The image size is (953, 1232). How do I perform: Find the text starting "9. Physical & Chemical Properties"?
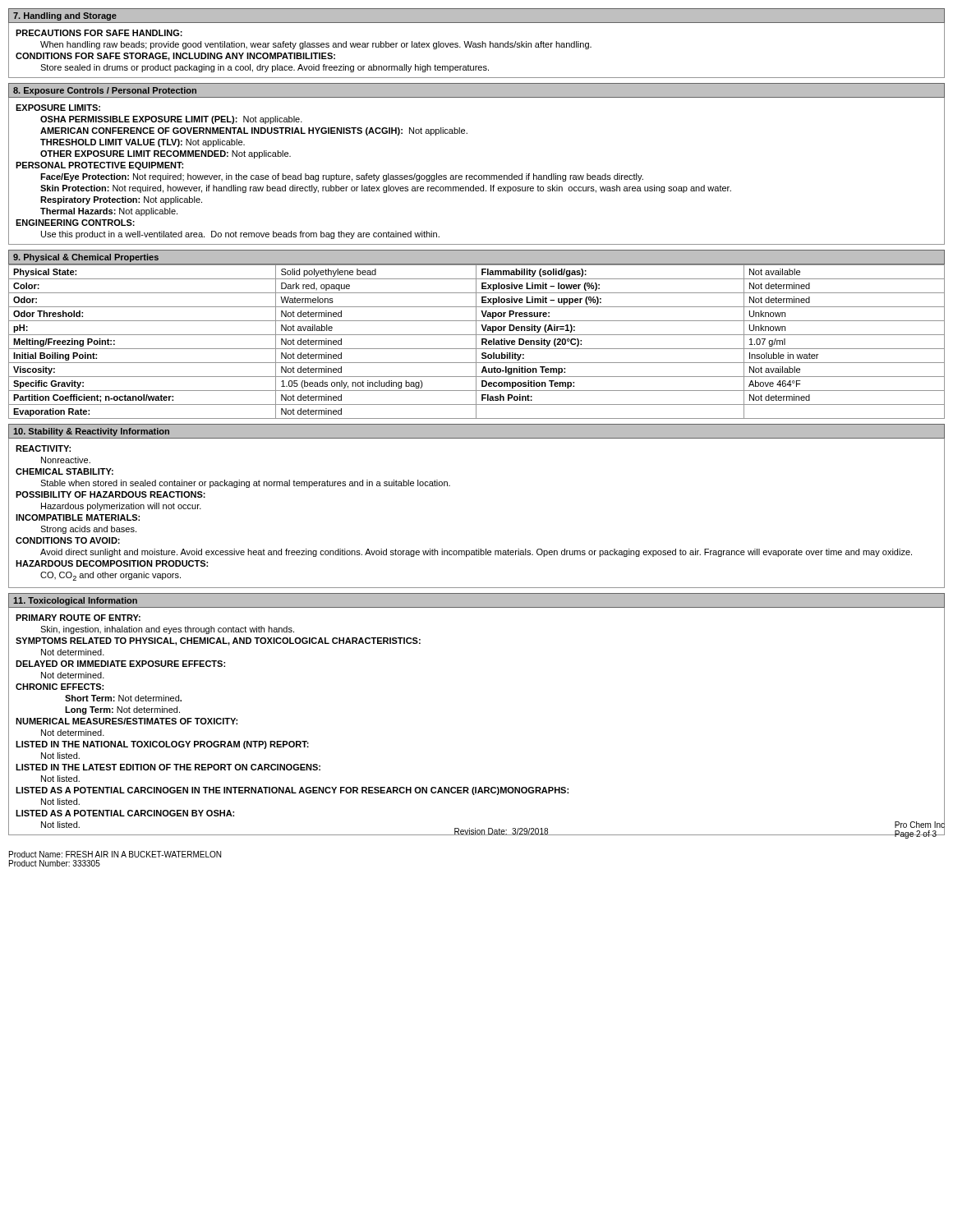click(86, 257)
